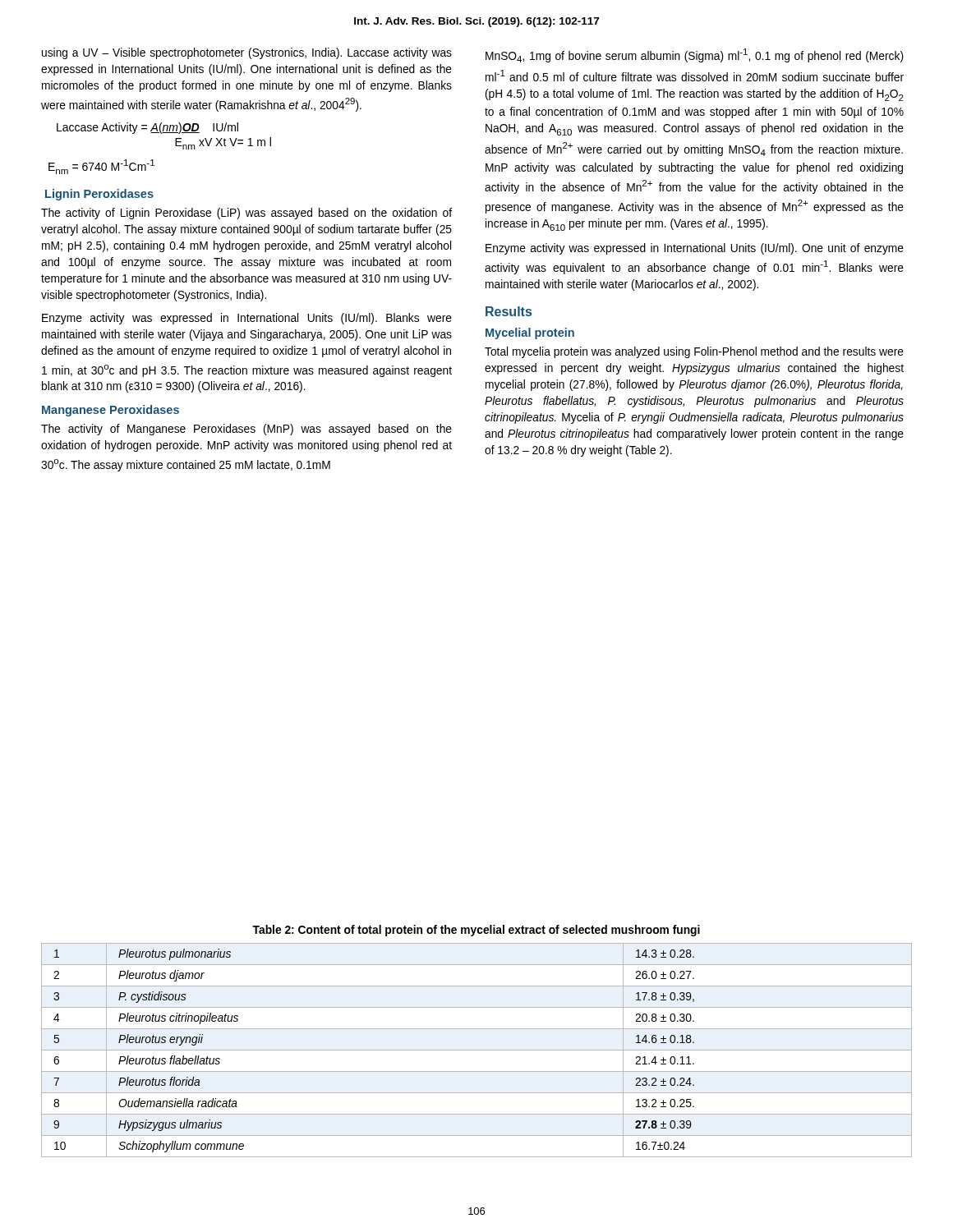Locate the table with the text "Hypsizygus ulmarius"
This screenshot has width=953, height=1232.
[x=476, y=1050]
